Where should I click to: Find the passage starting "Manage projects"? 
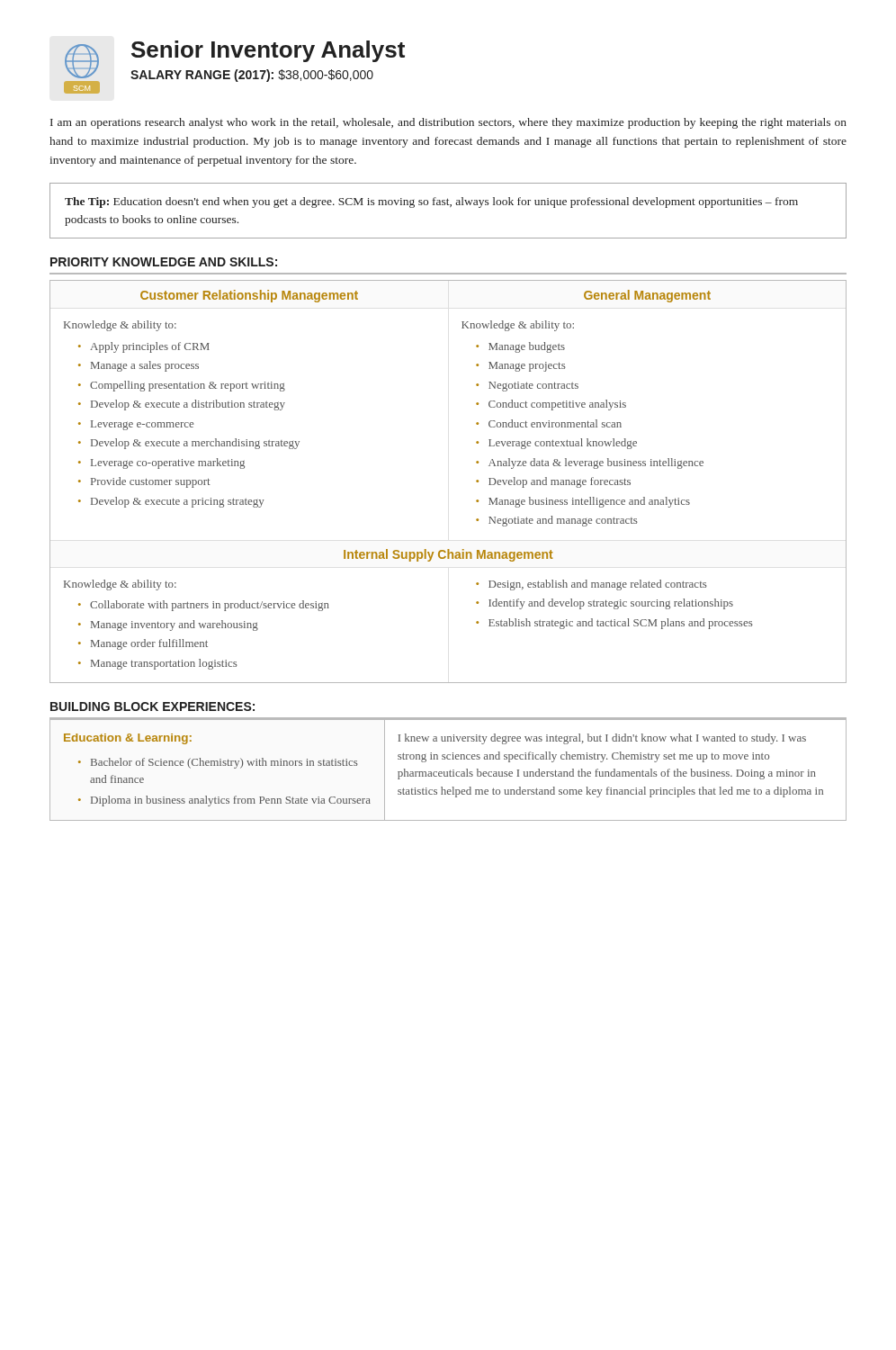point(527,365)
